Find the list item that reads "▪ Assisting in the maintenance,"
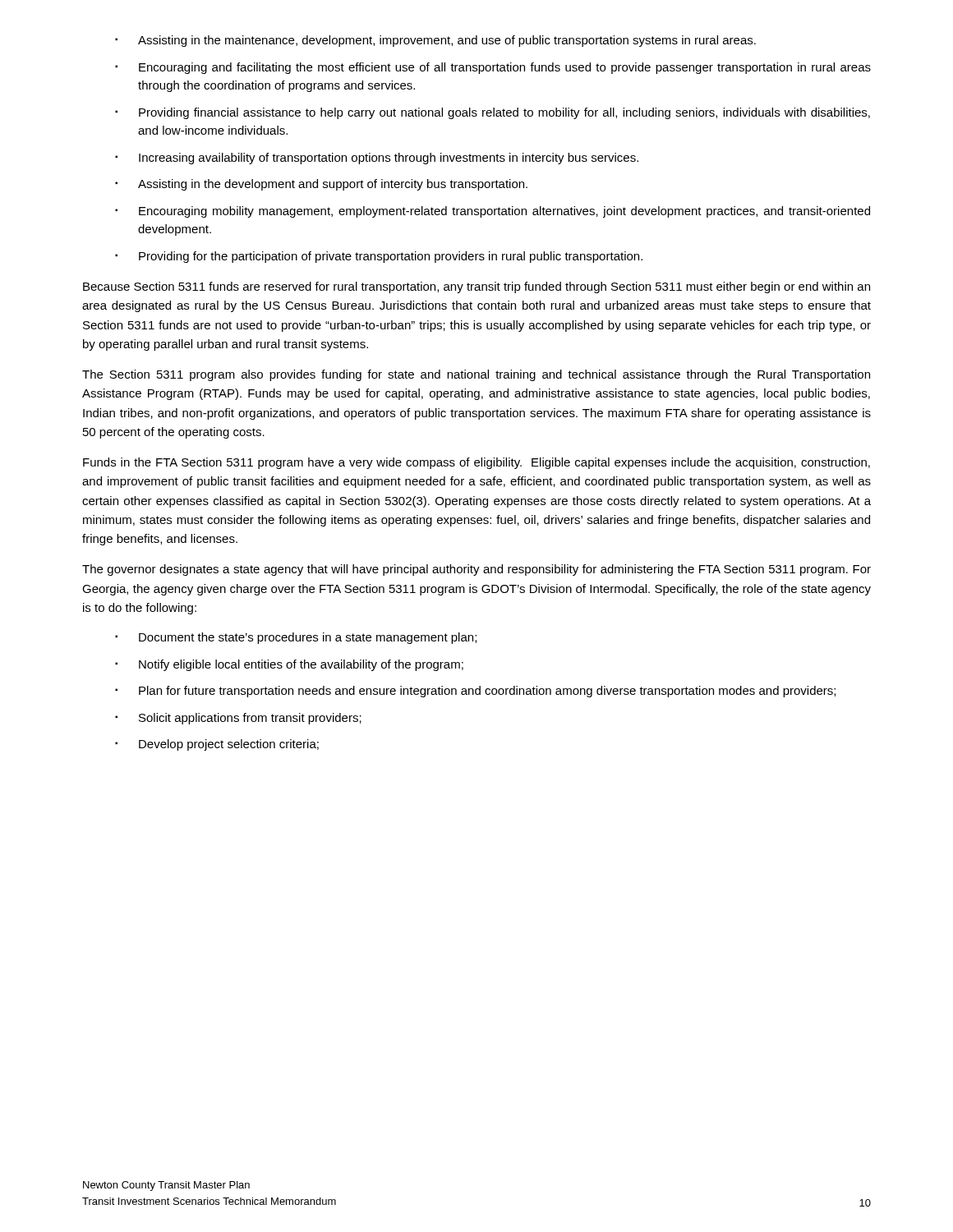Screen dimensions: 1232x953 (x=493, y=40)
